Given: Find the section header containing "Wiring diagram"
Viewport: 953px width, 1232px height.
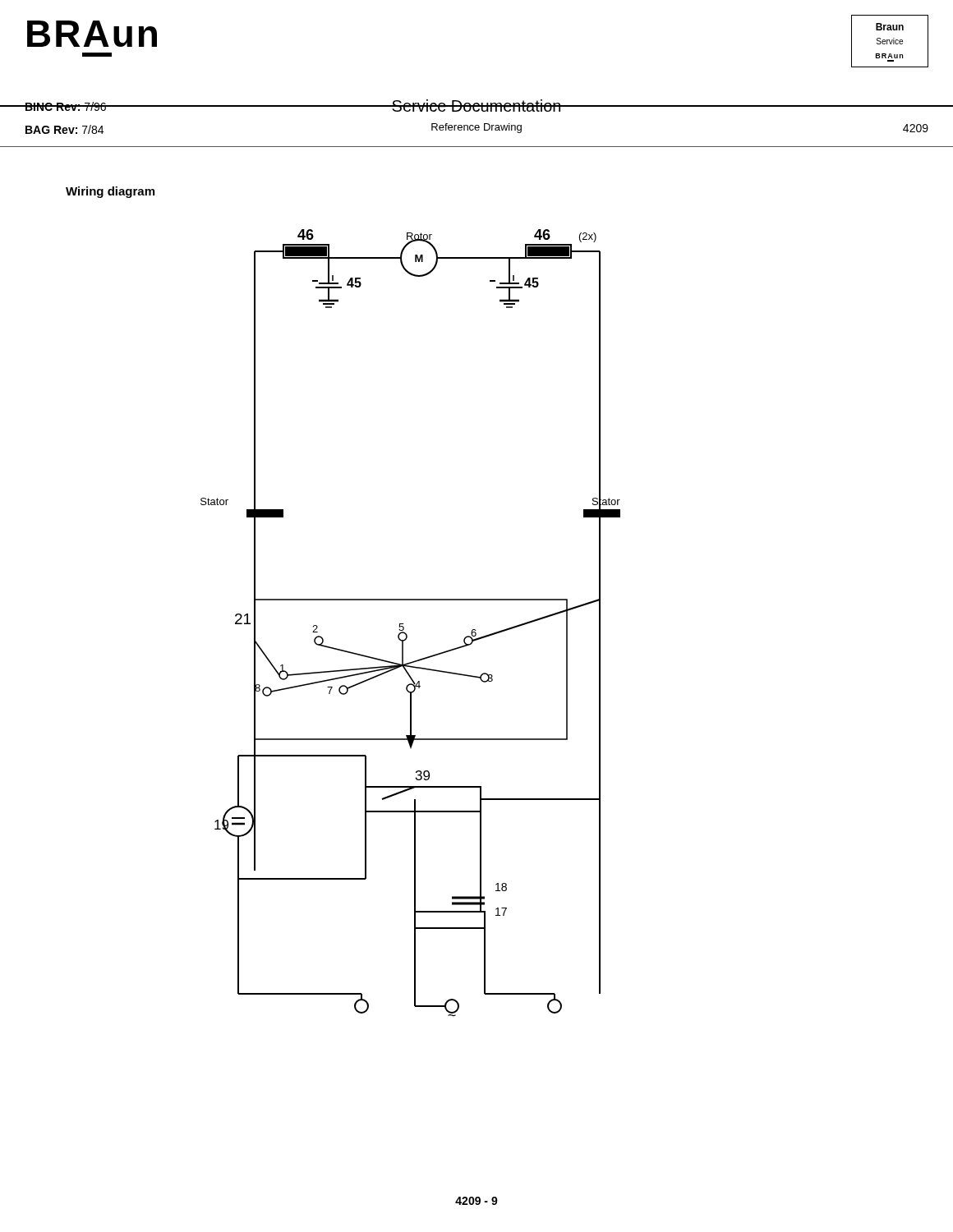Looking at the screenshot, I should click(111, 191).
